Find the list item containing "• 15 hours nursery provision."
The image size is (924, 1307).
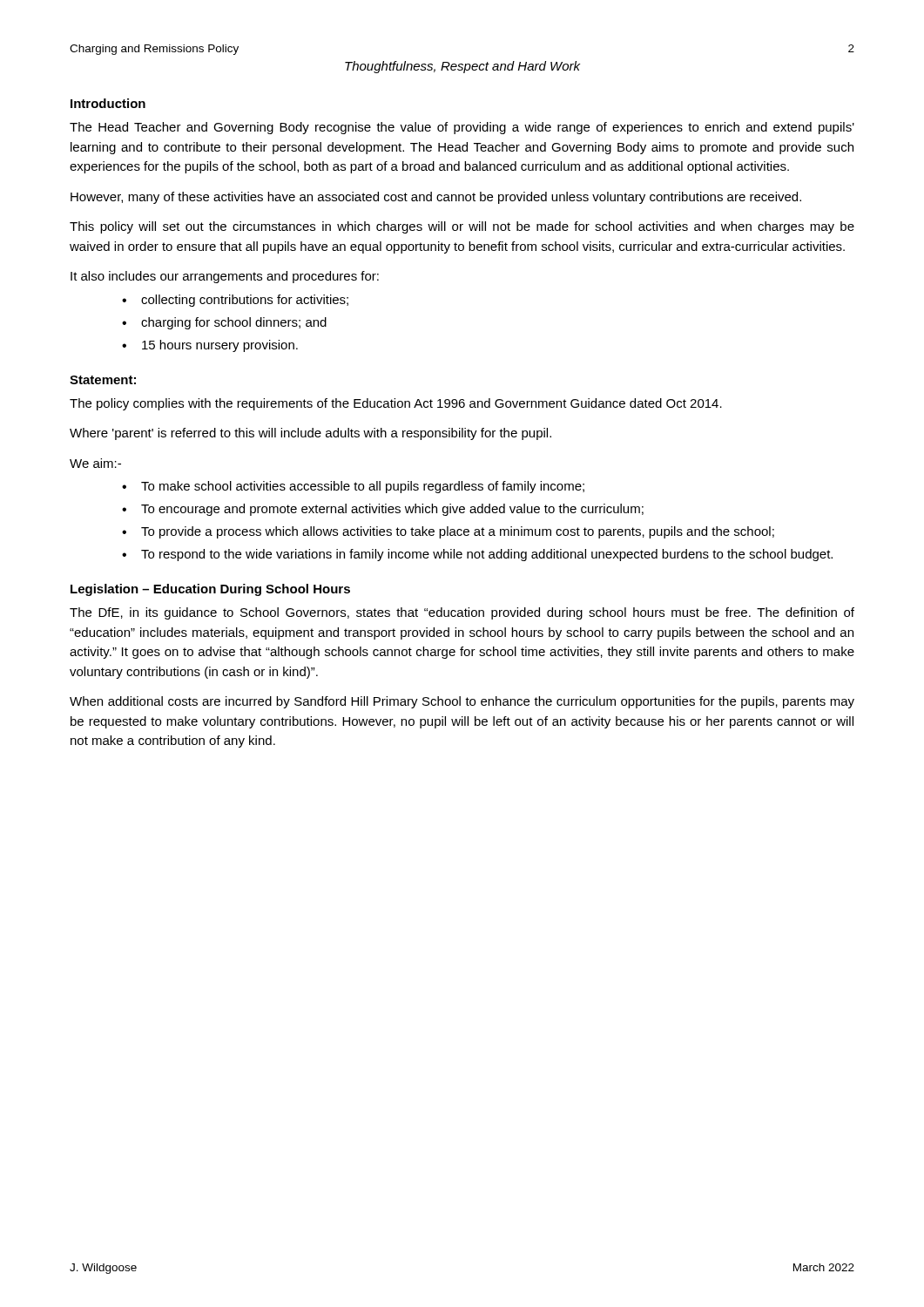coord(210,346)
